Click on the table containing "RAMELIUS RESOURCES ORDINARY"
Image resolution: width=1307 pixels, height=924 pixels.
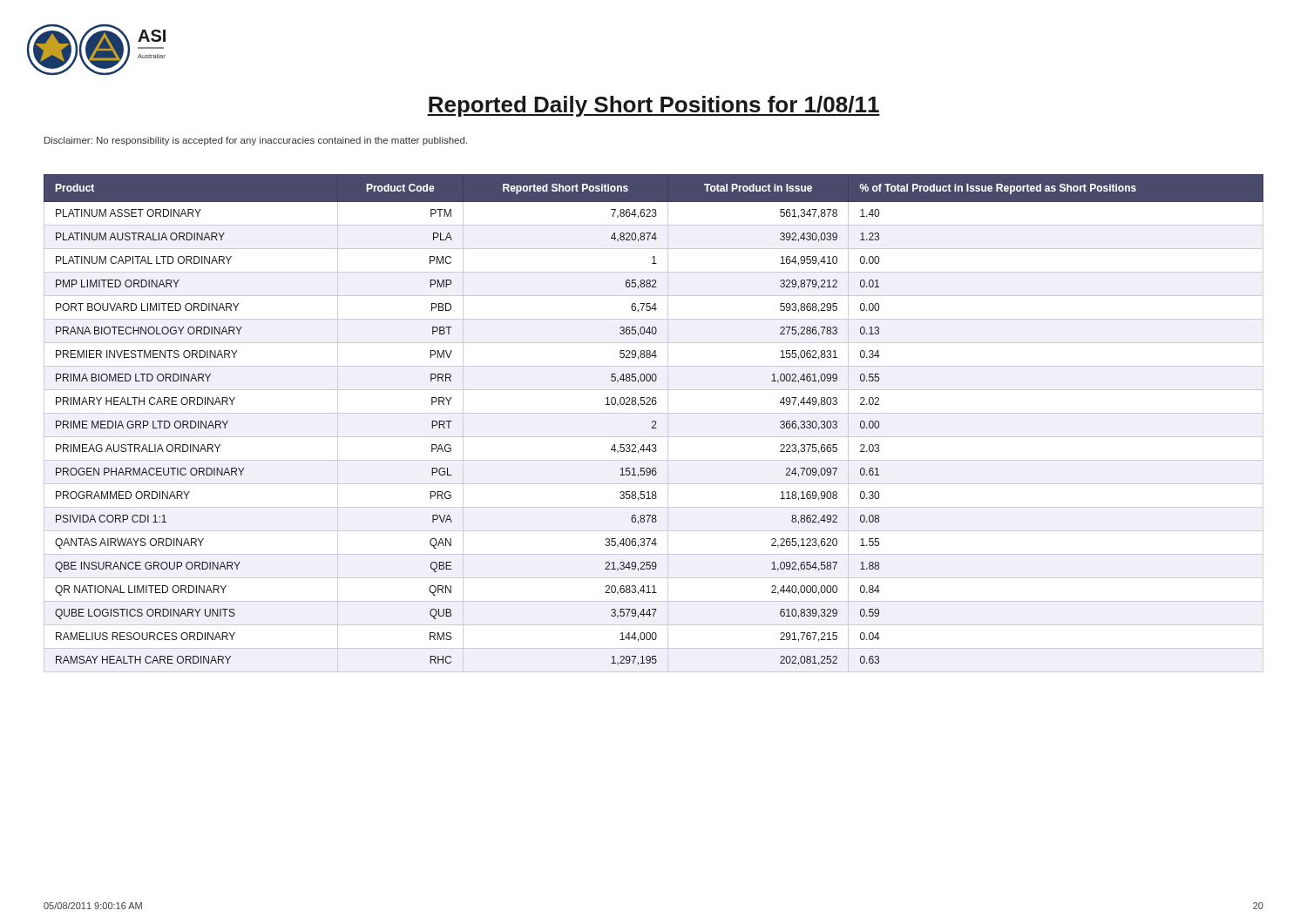654,523
